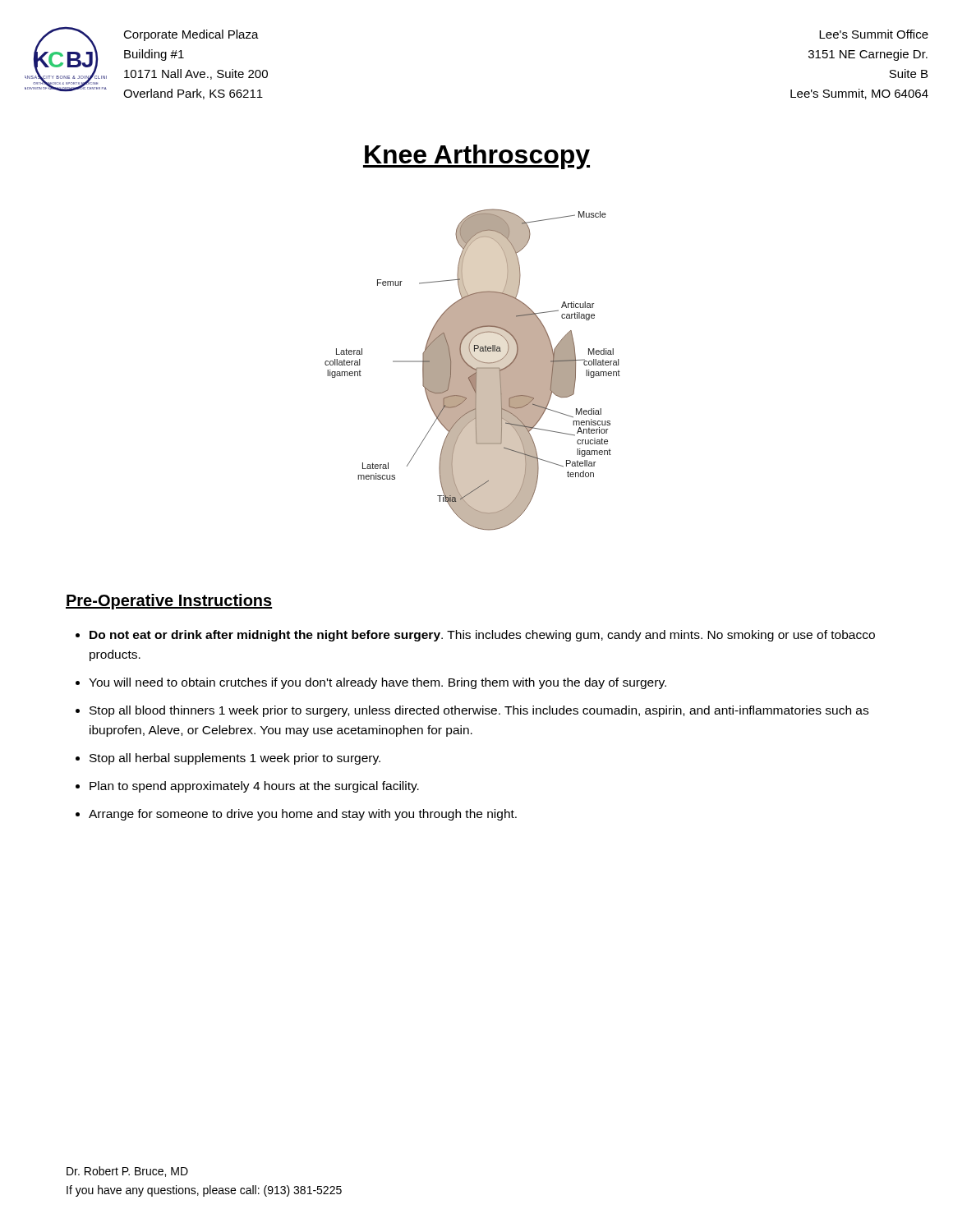Find the element starting "Knee Arthroscopy"

[x=476, y=155]
